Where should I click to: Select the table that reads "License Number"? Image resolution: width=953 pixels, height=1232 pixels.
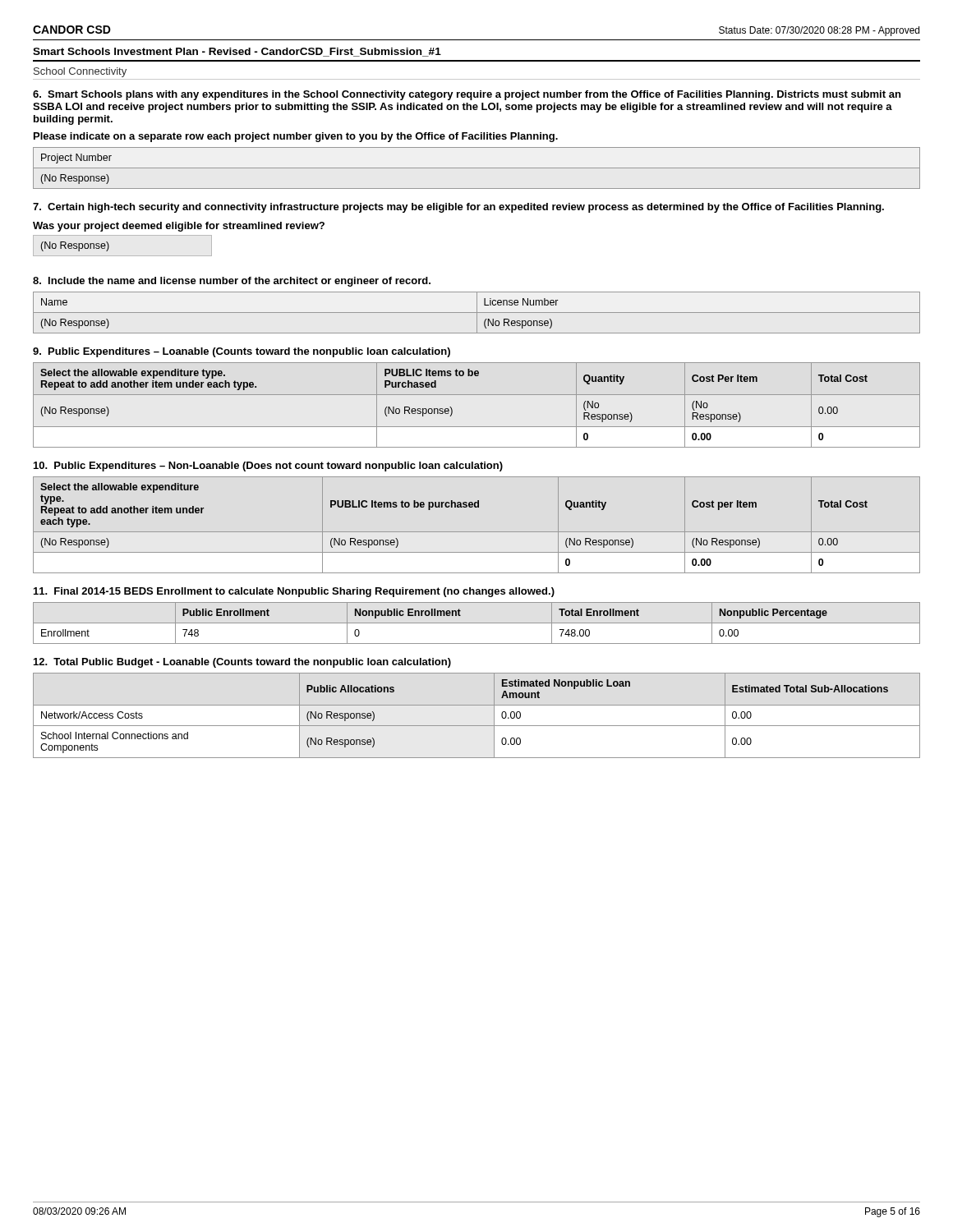click(476, 313)
